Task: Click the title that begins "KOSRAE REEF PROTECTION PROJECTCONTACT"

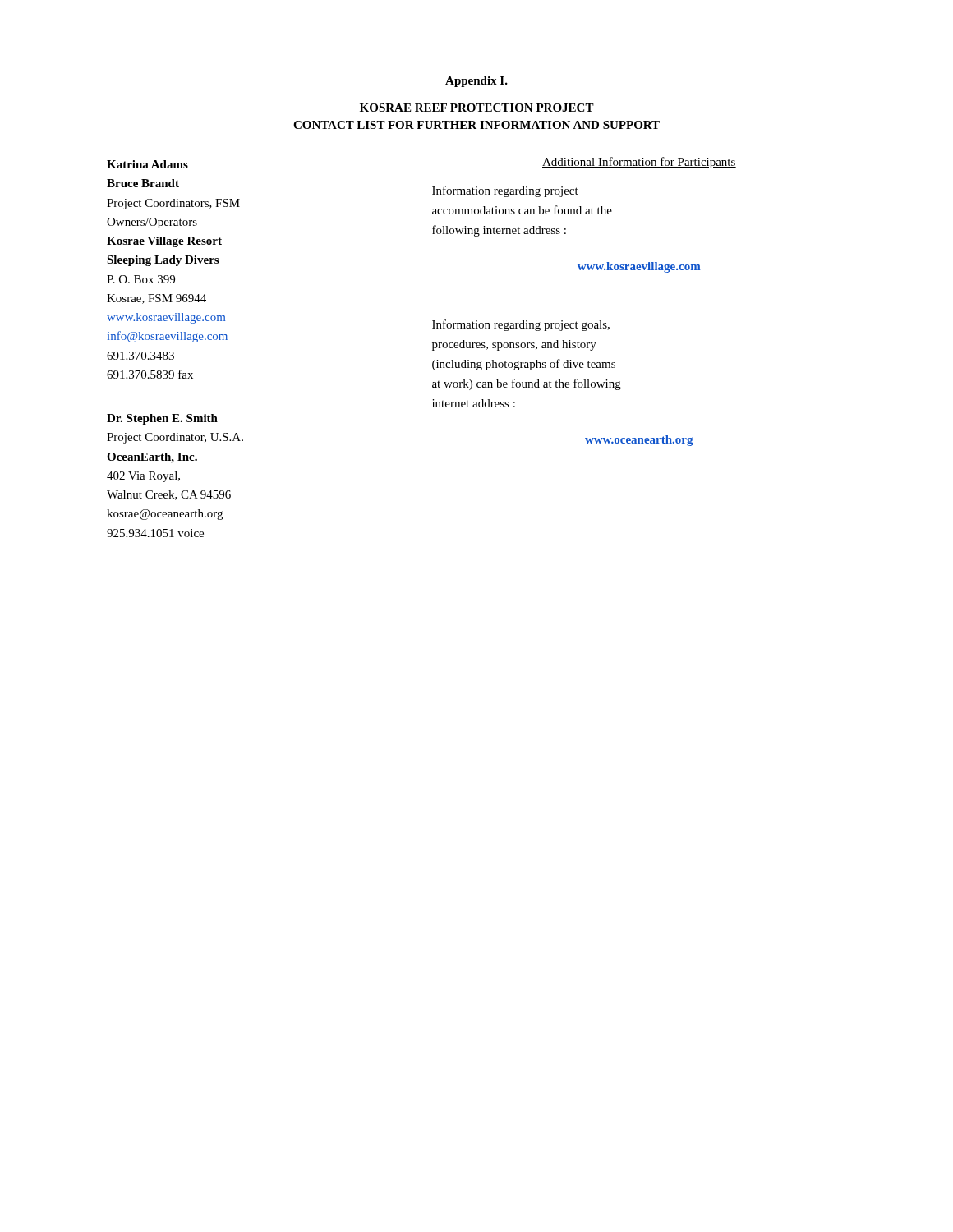Action: coord(476,116)
